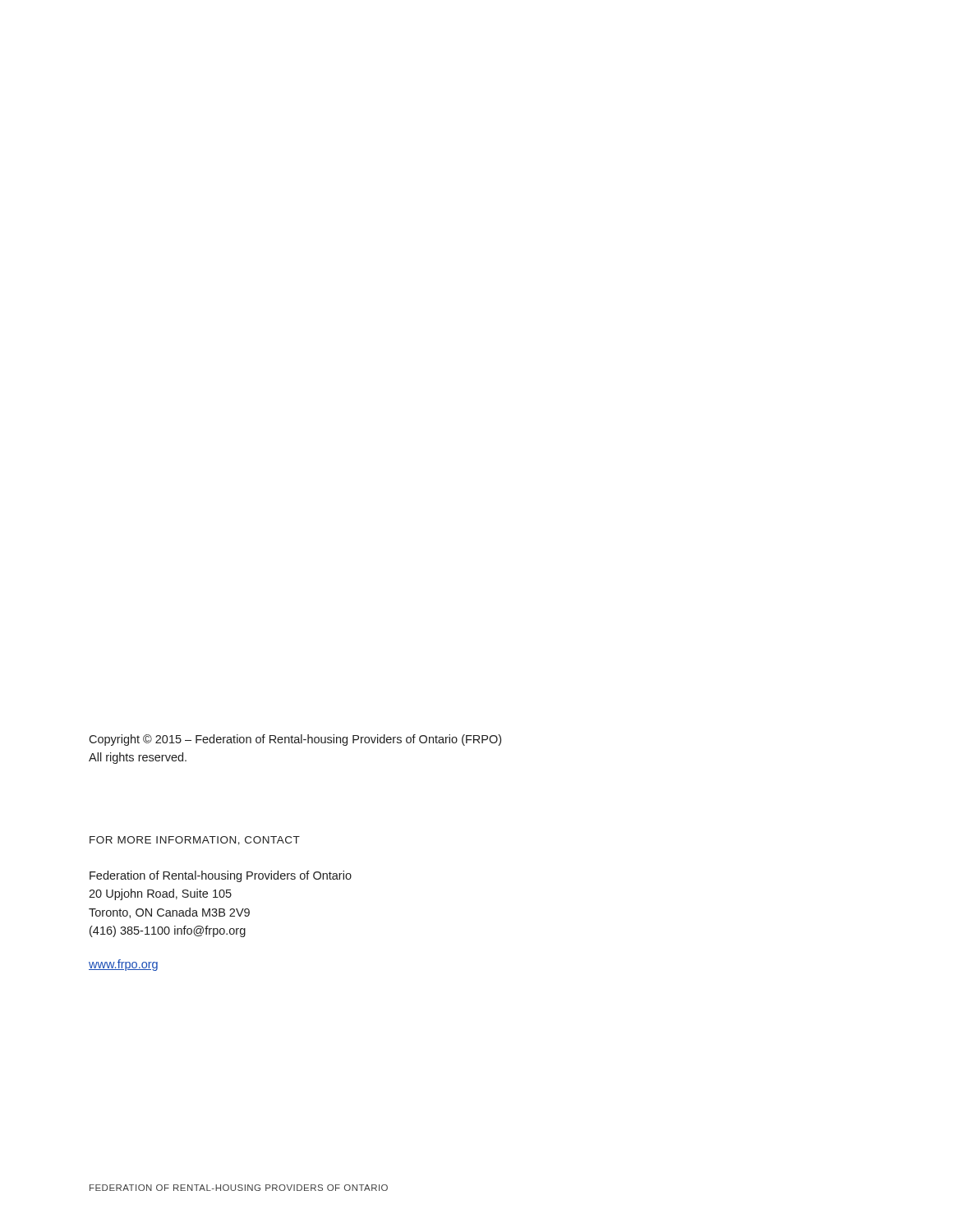Locate the region starting "Federation of Rental-housing"

click(x=220, y=903)
